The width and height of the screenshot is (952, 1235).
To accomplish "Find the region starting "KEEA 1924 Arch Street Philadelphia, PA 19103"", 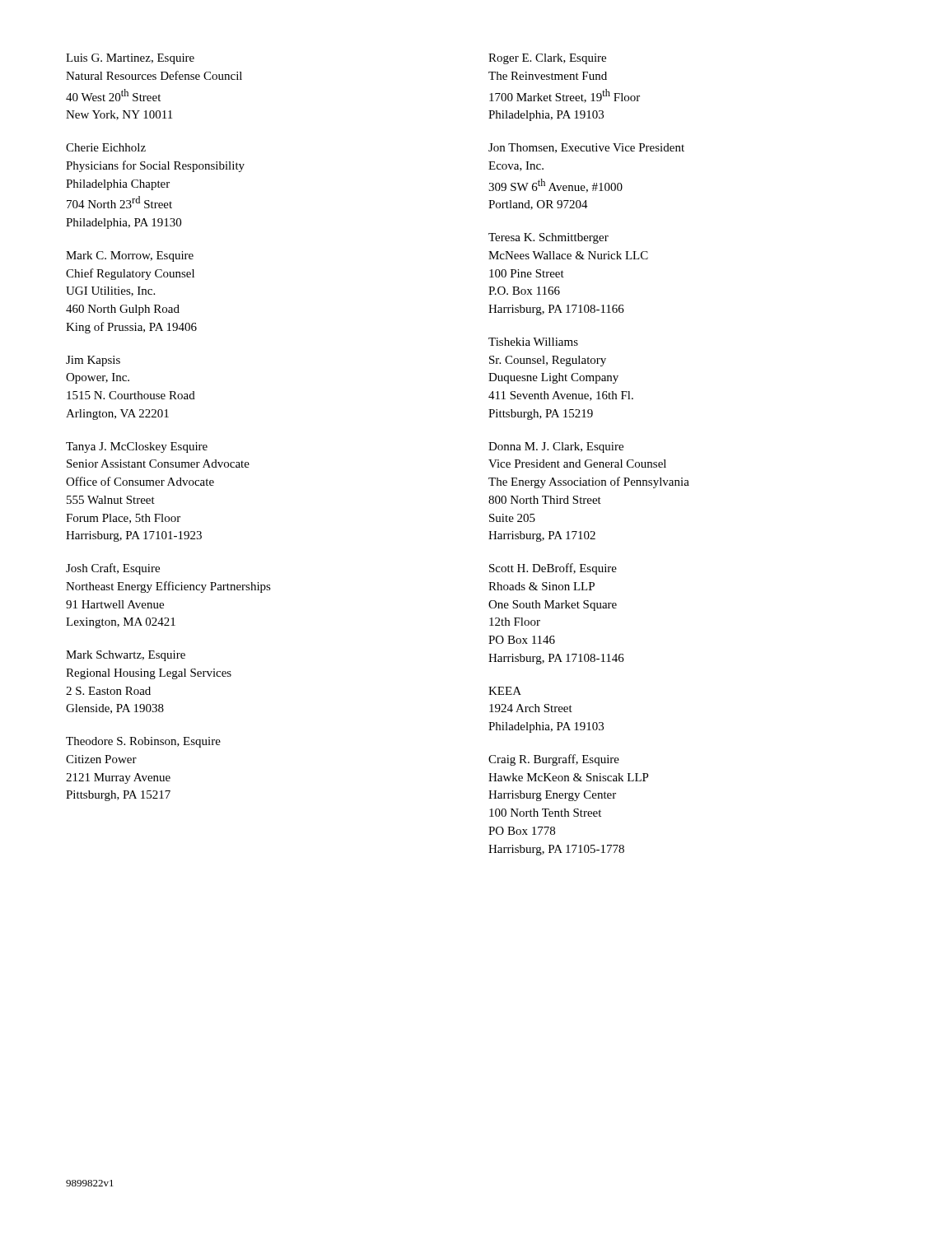I will click(x=546, y=708).
